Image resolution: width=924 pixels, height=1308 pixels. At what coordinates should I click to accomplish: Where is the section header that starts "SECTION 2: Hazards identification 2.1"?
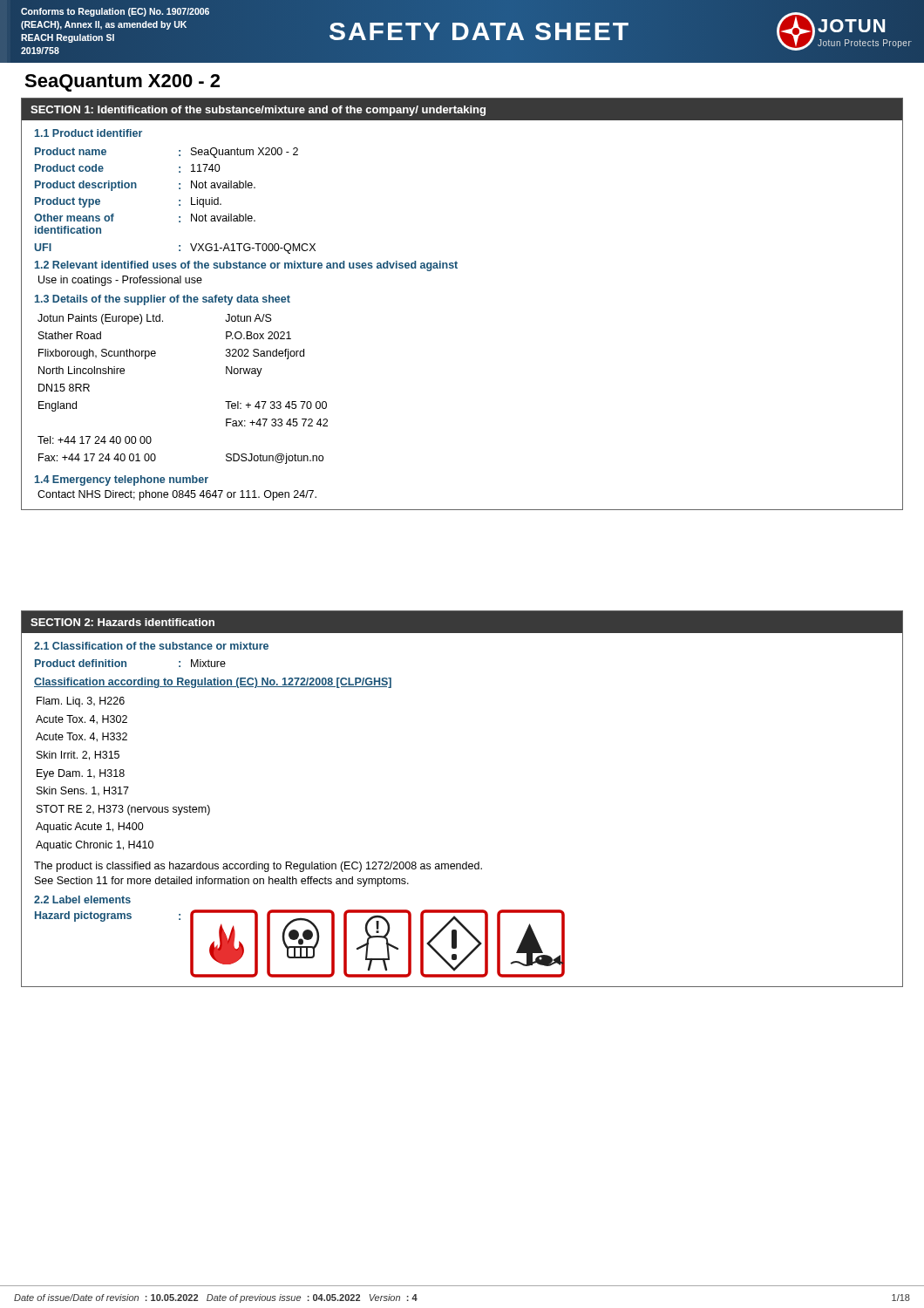pyautogui.click(x=462, y=622)
